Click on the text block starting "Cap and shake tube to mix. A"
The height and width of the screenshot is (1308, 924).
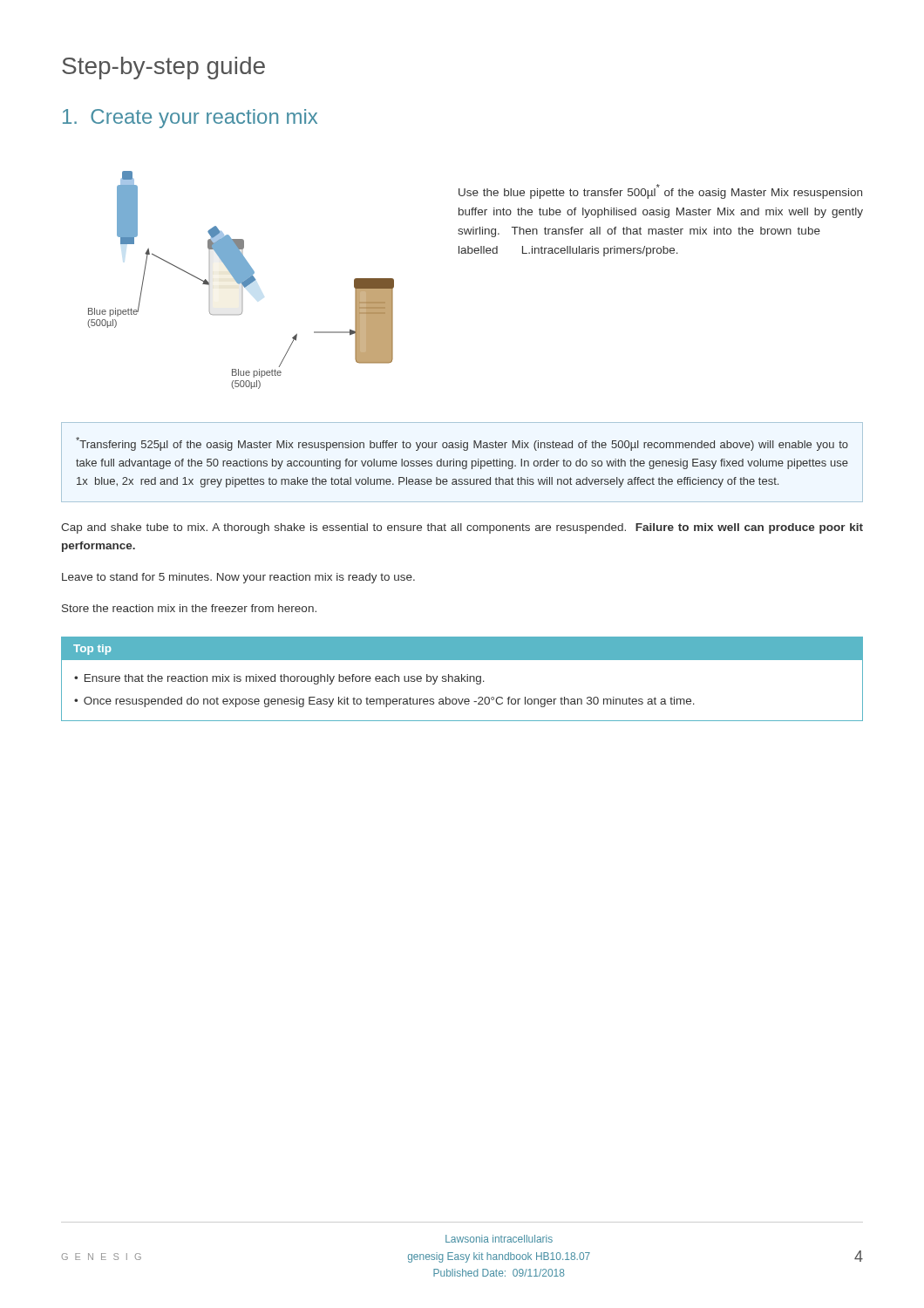pyautogui.click(x=462, y=536)
